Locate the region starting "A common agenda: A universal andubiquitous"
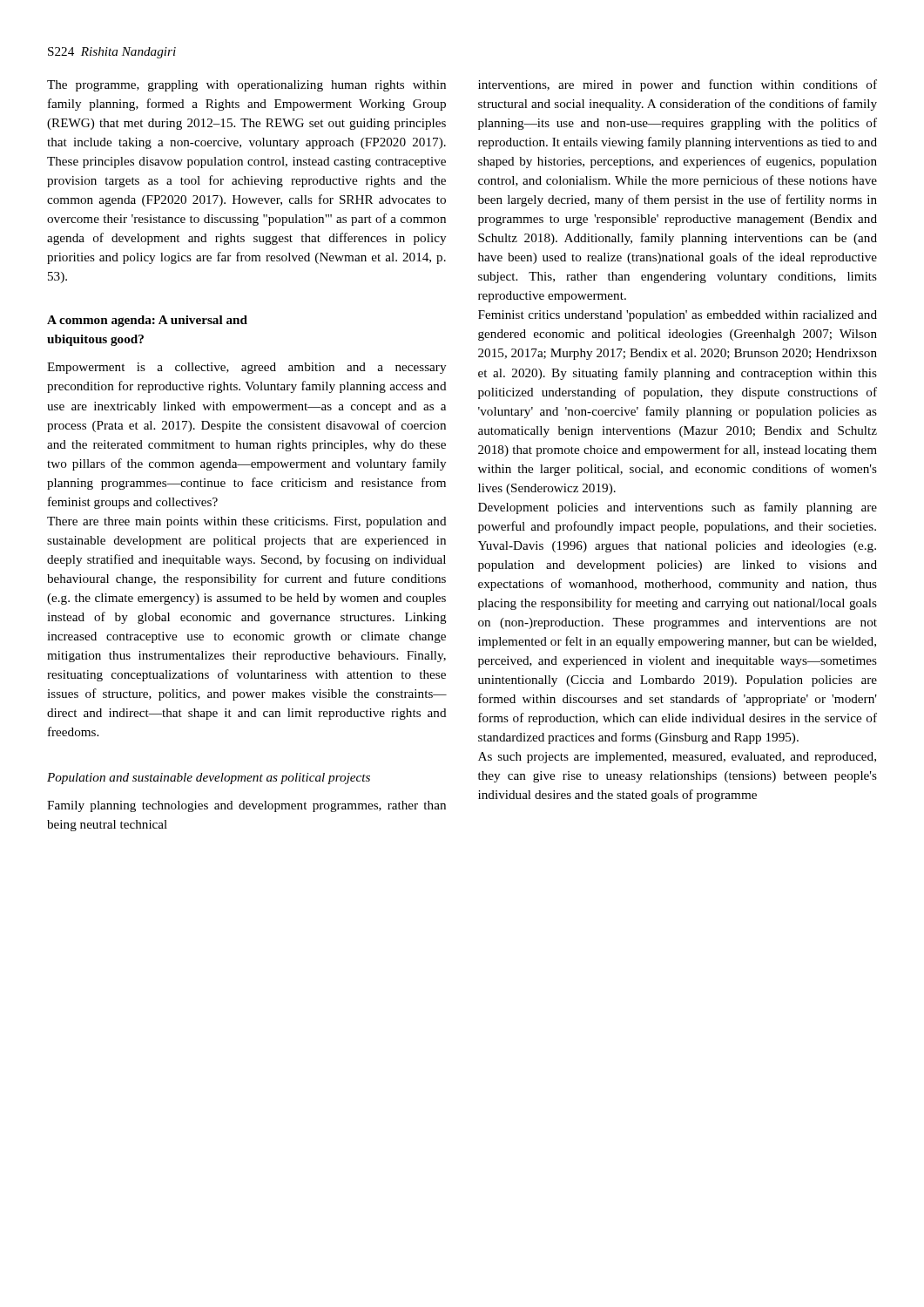This screenshot has height=1307, width=924. point(147,329)
